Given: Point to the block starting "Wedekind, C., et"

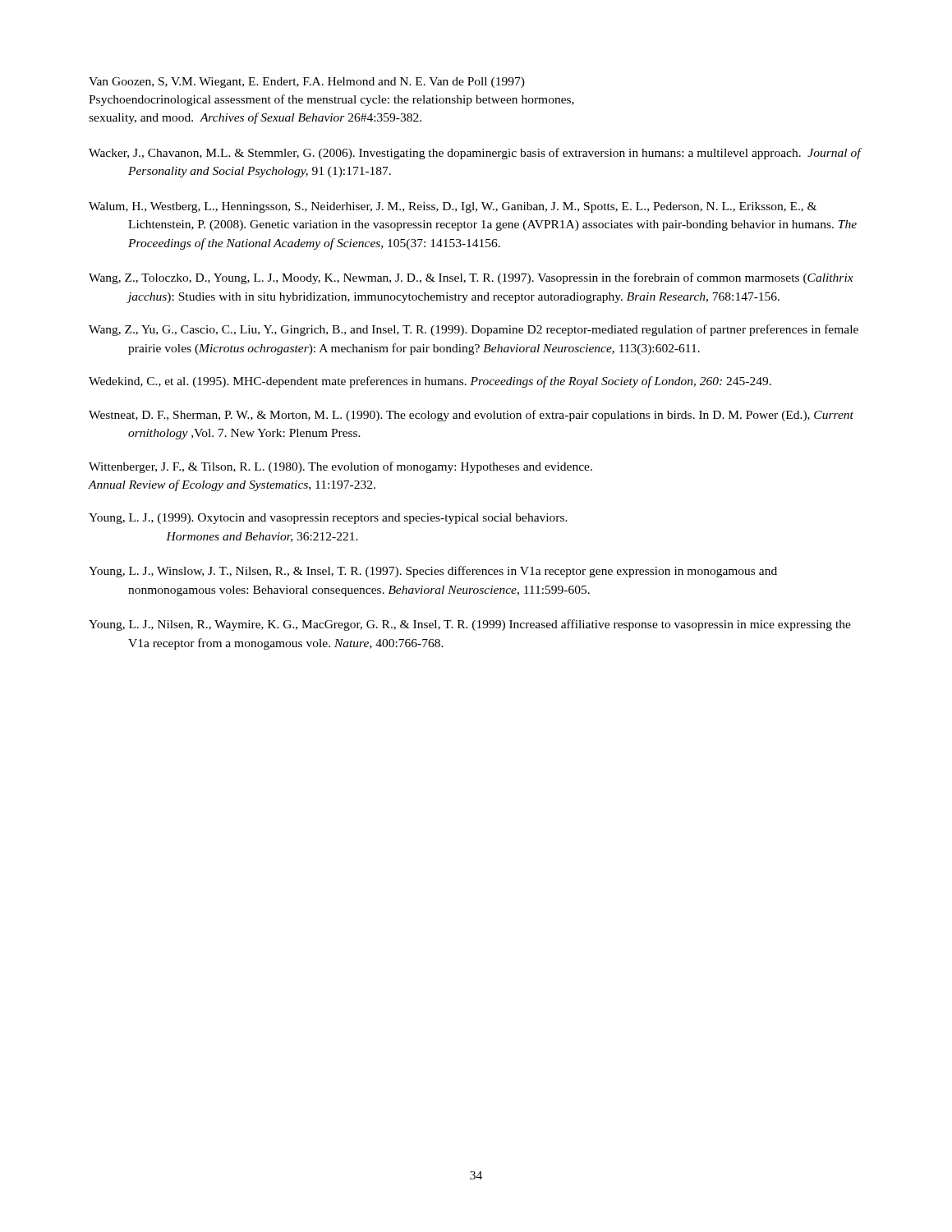Looking at the screenshot, I should [476, 381].
